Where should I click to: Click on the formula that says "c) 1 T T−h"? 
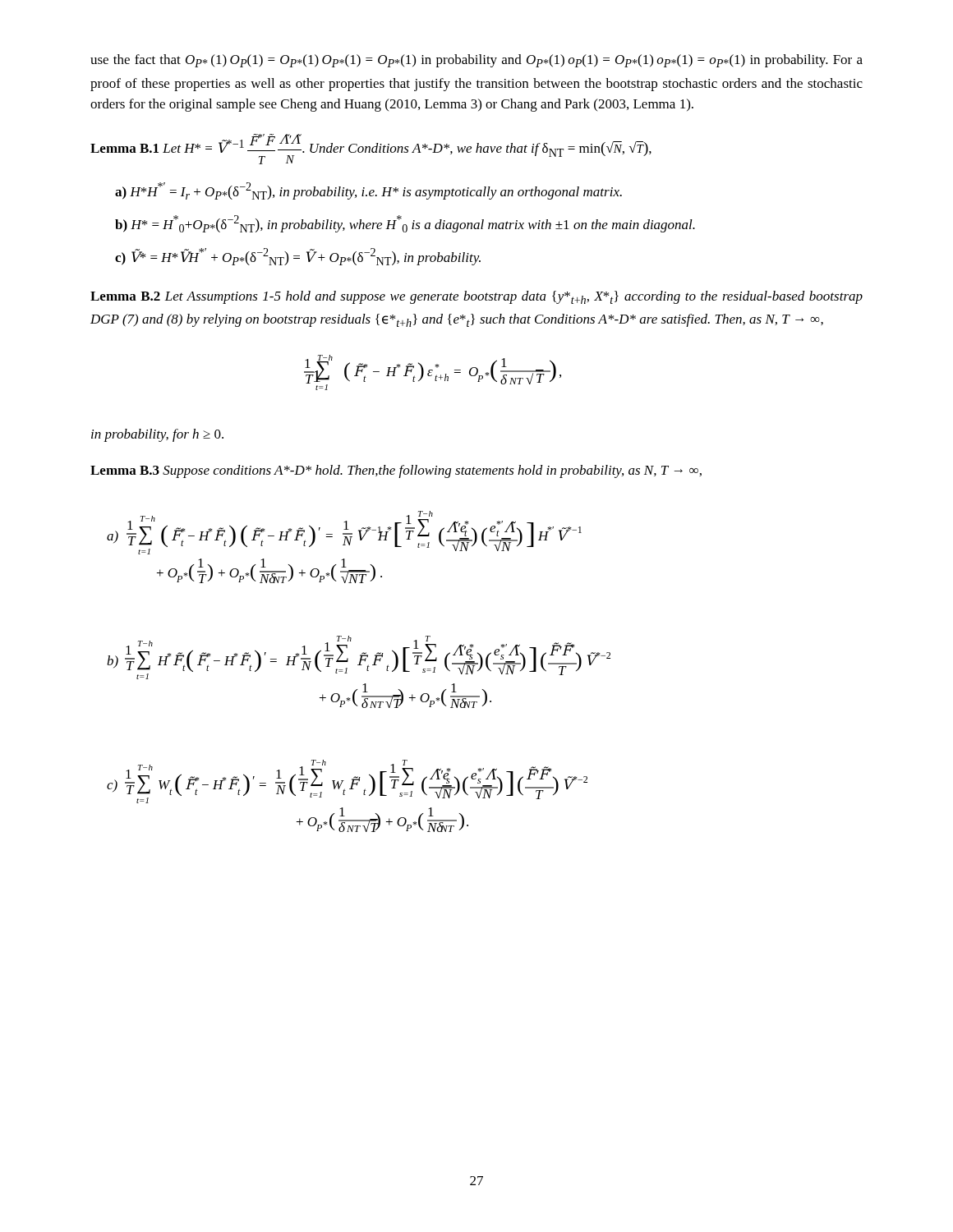pos(476,794)
